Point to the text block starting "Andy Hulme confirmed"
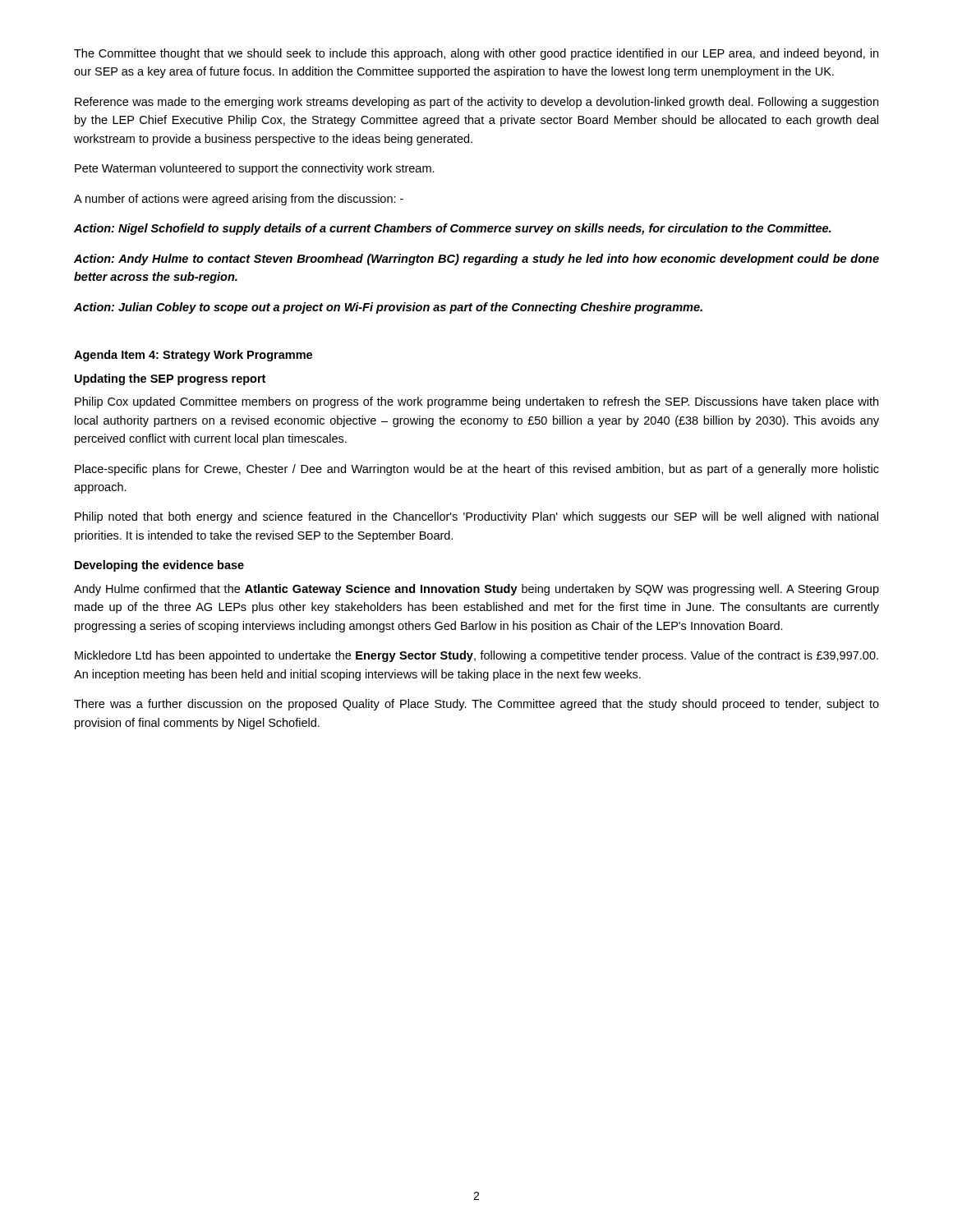Viewport: 953px width, 1232px height. point(476,607)
